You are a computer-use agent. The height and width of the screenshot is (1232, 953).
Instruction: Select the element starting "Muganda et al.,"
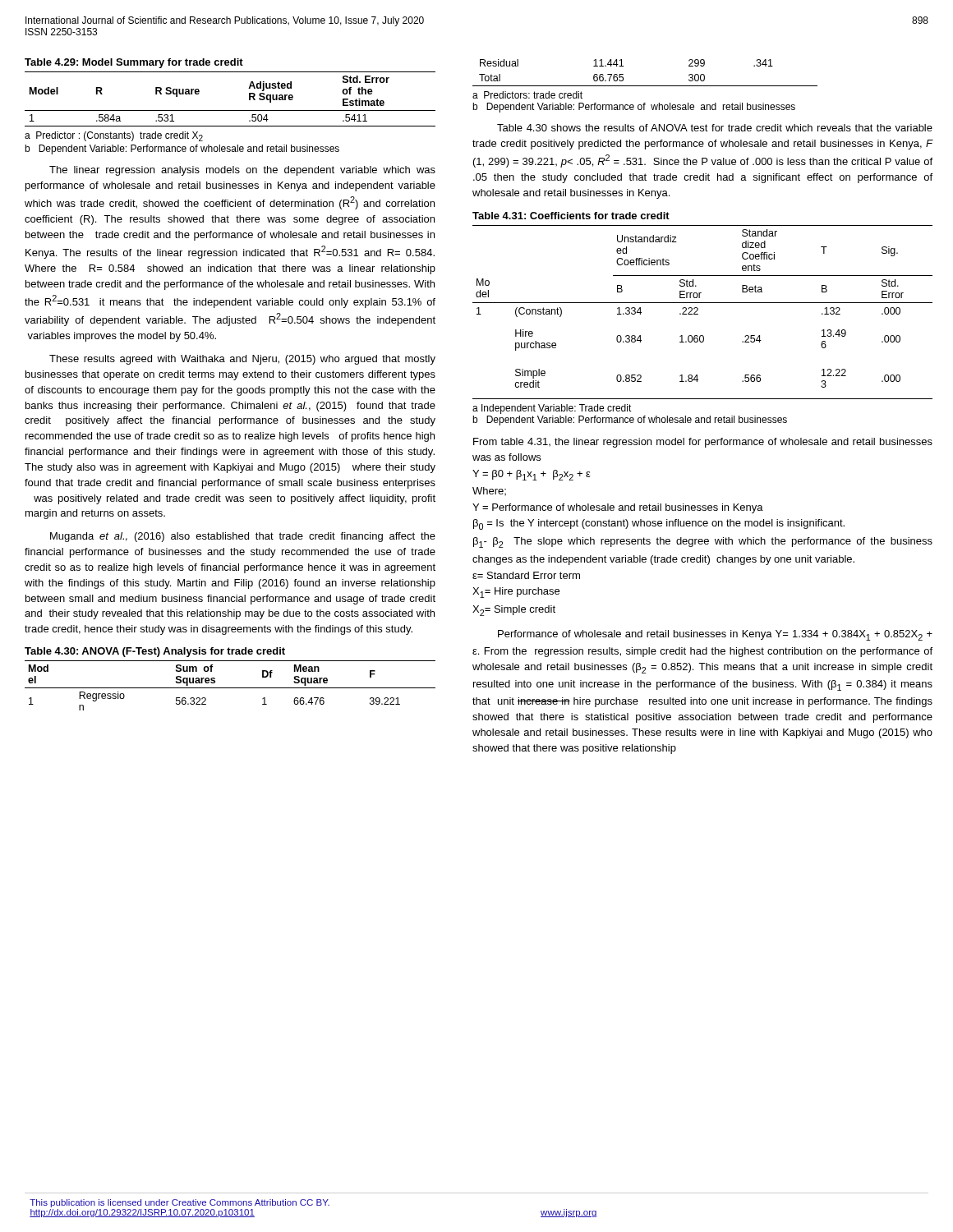point(230,583)
